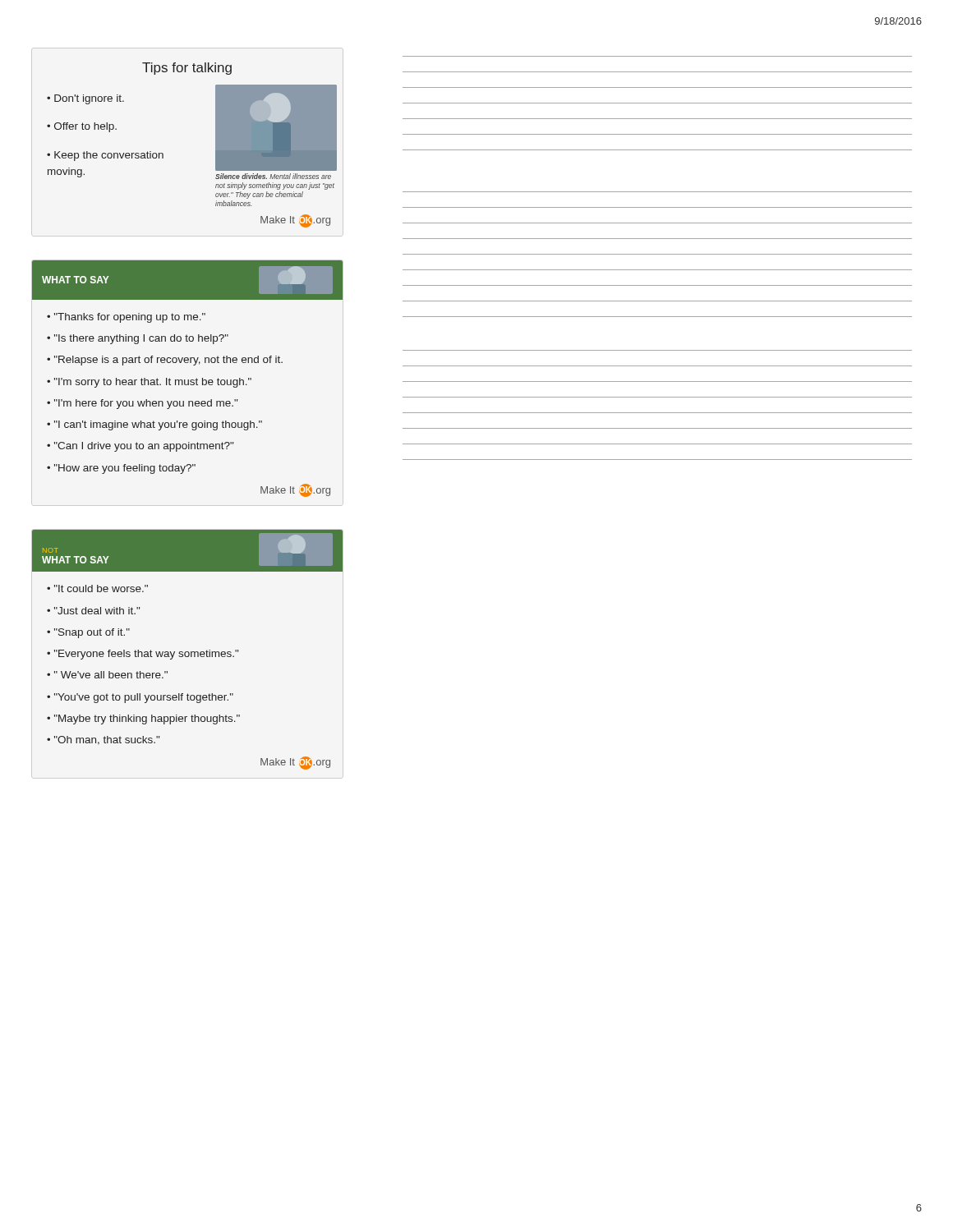Find the region starting ""You've got to pull yourself together.""
Viewport: 953px width, 1232px height.
point(143,697)
